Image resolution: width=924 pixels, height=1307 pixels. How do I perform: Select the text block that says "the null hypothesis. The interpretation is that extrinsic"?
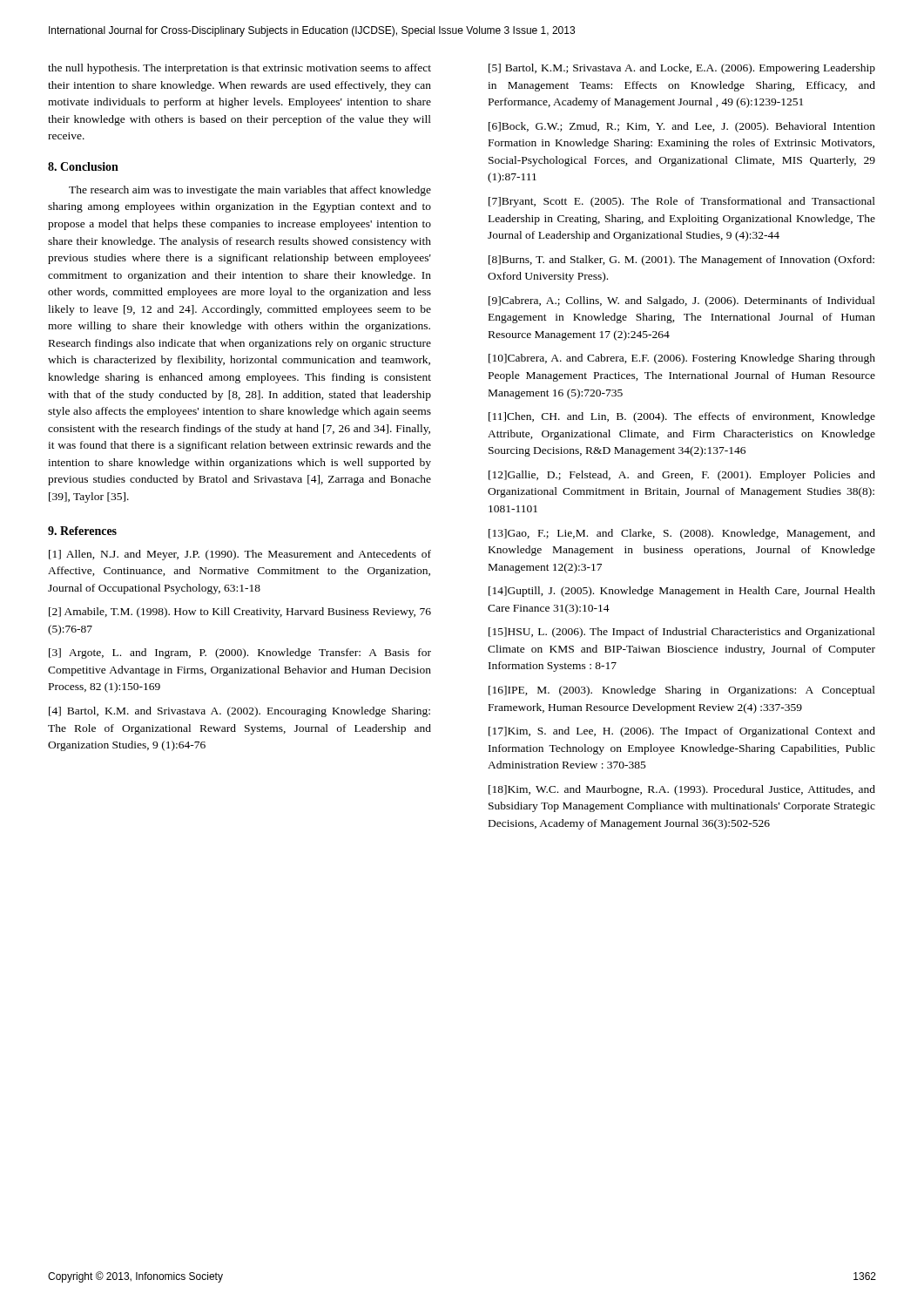pyautogui.click(x=239, y=102)
